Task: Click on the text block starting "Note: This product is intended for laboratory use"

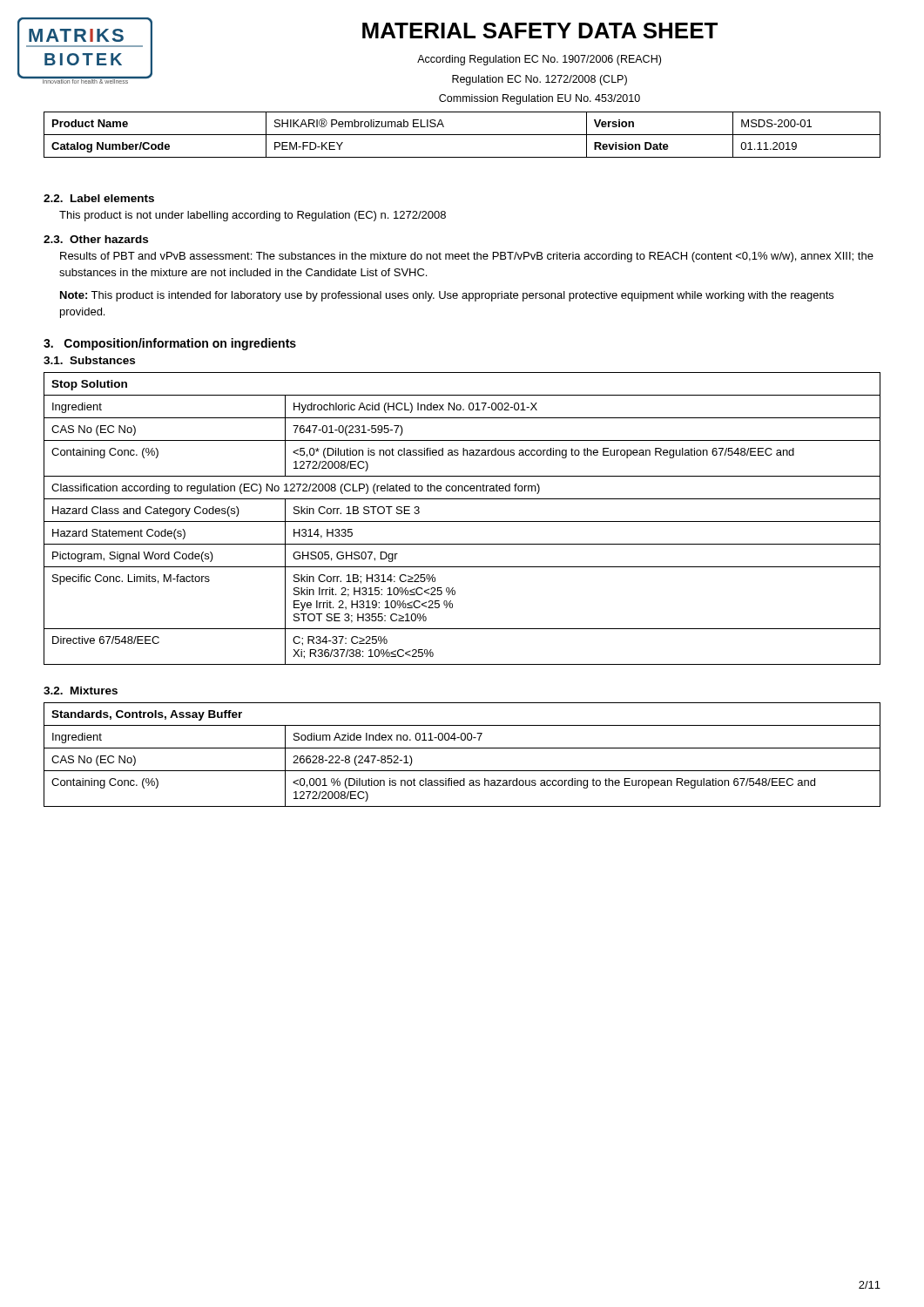Action: (x=447, y=303)
